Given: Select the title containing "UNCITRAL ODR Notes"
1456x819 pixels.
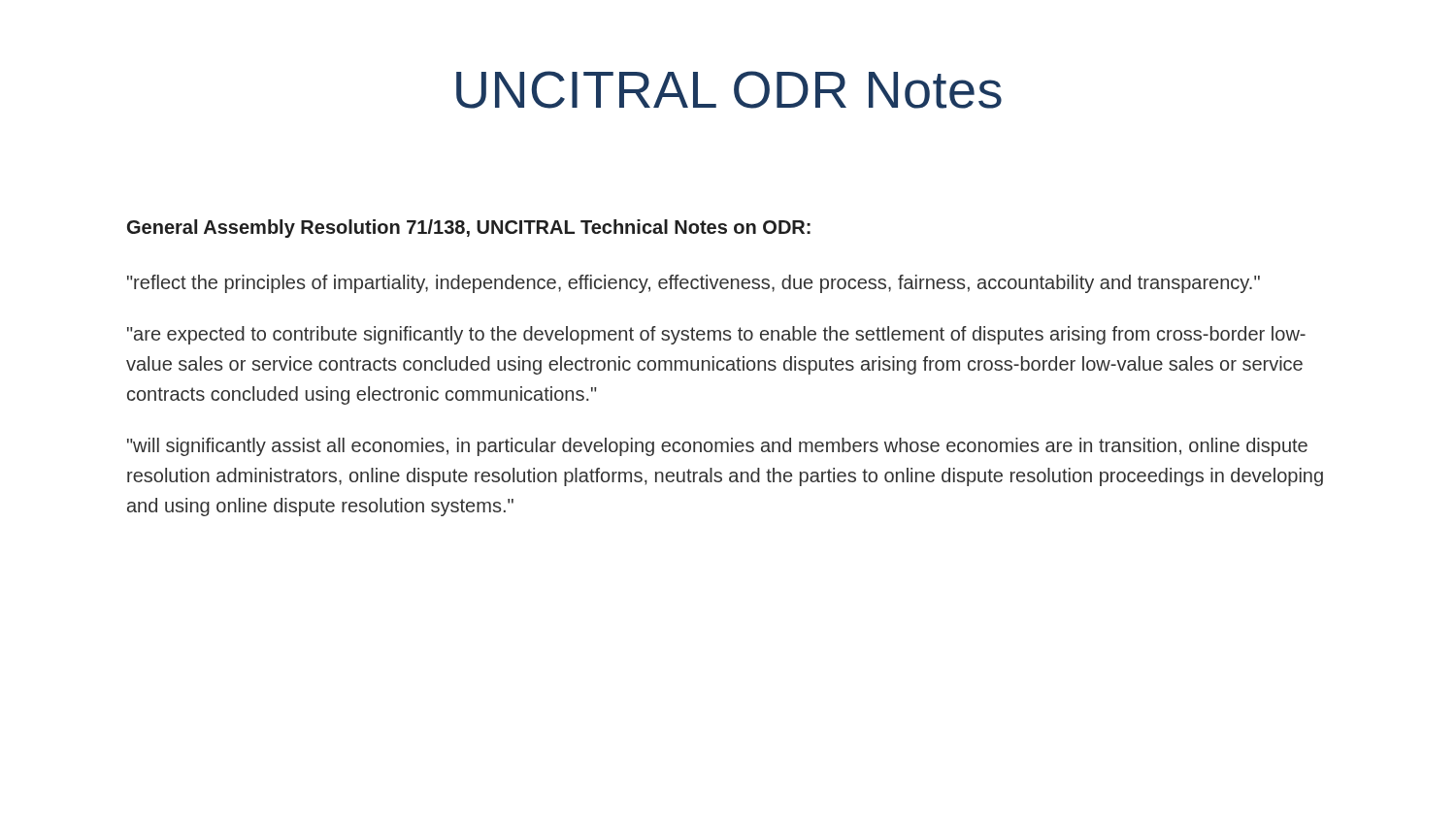Looking at the screenshot, I should 728,89.
